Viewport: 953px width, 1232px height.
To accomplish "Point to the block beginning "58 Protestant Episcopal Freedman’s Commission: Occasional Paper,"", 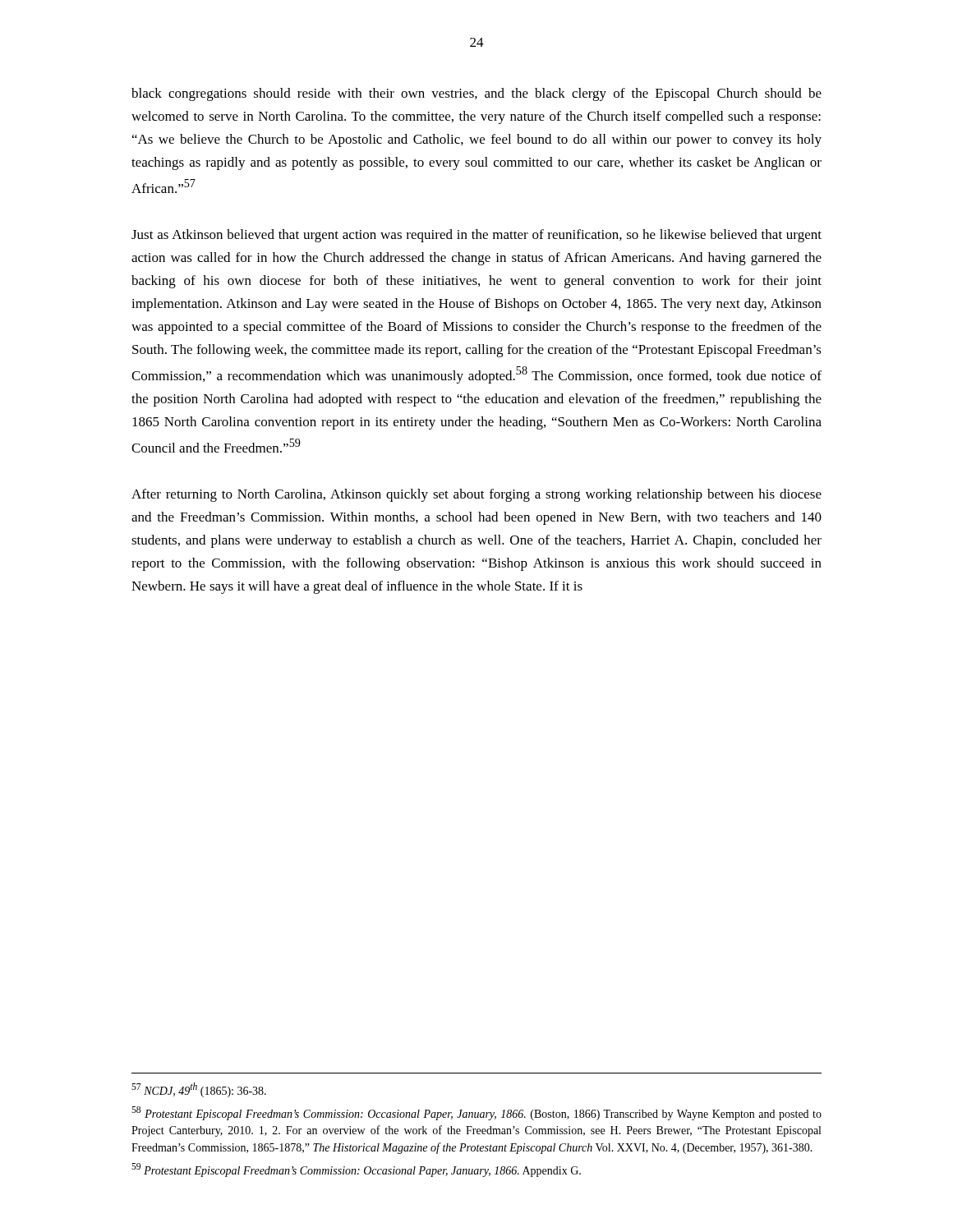I will tap(476, 1129).
